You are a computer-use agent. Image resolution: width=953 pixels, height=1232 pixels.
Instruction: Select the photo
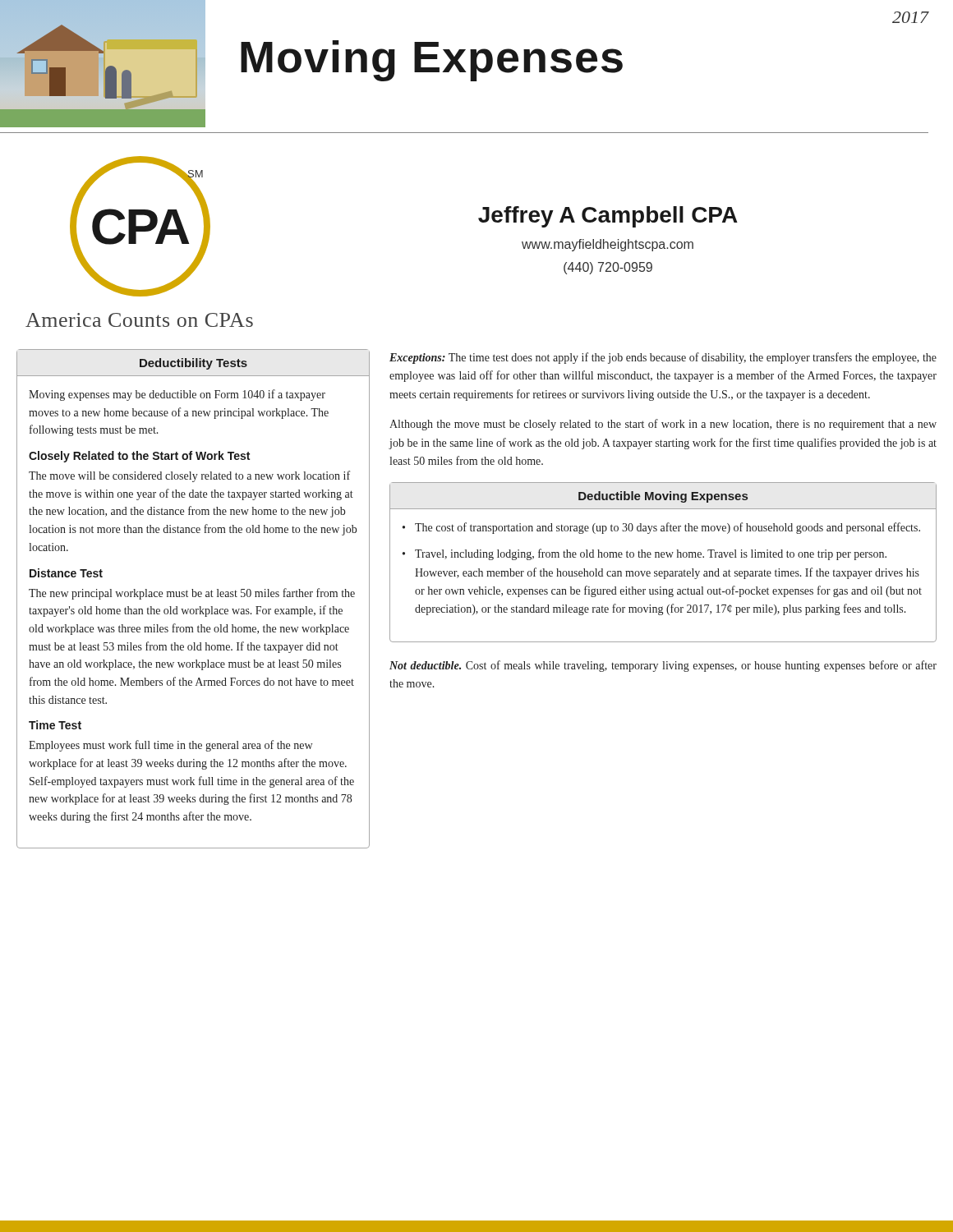pos(103,64)
